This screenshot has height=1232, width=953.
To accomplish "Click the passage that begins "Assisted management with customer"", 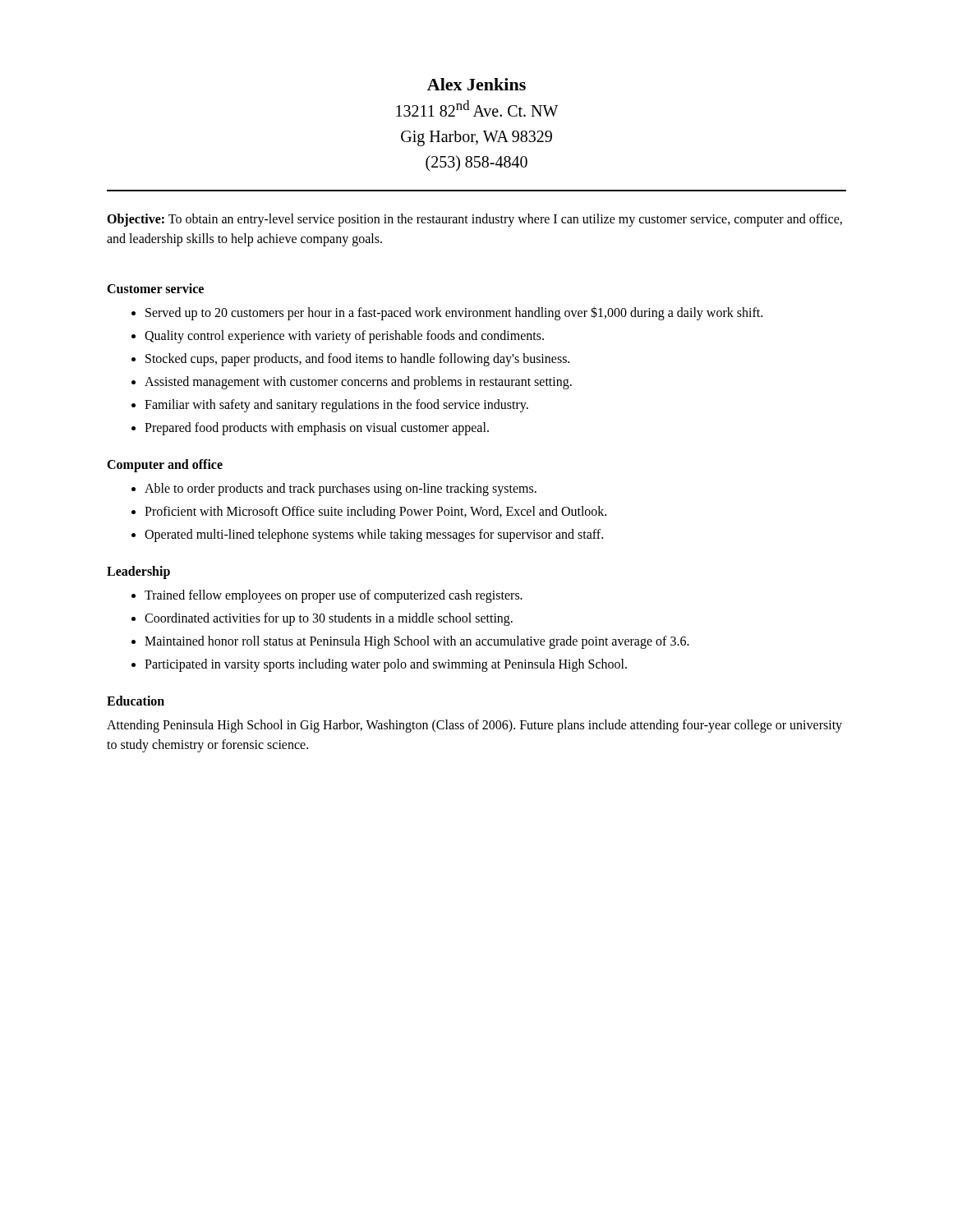I will point(359,381).
